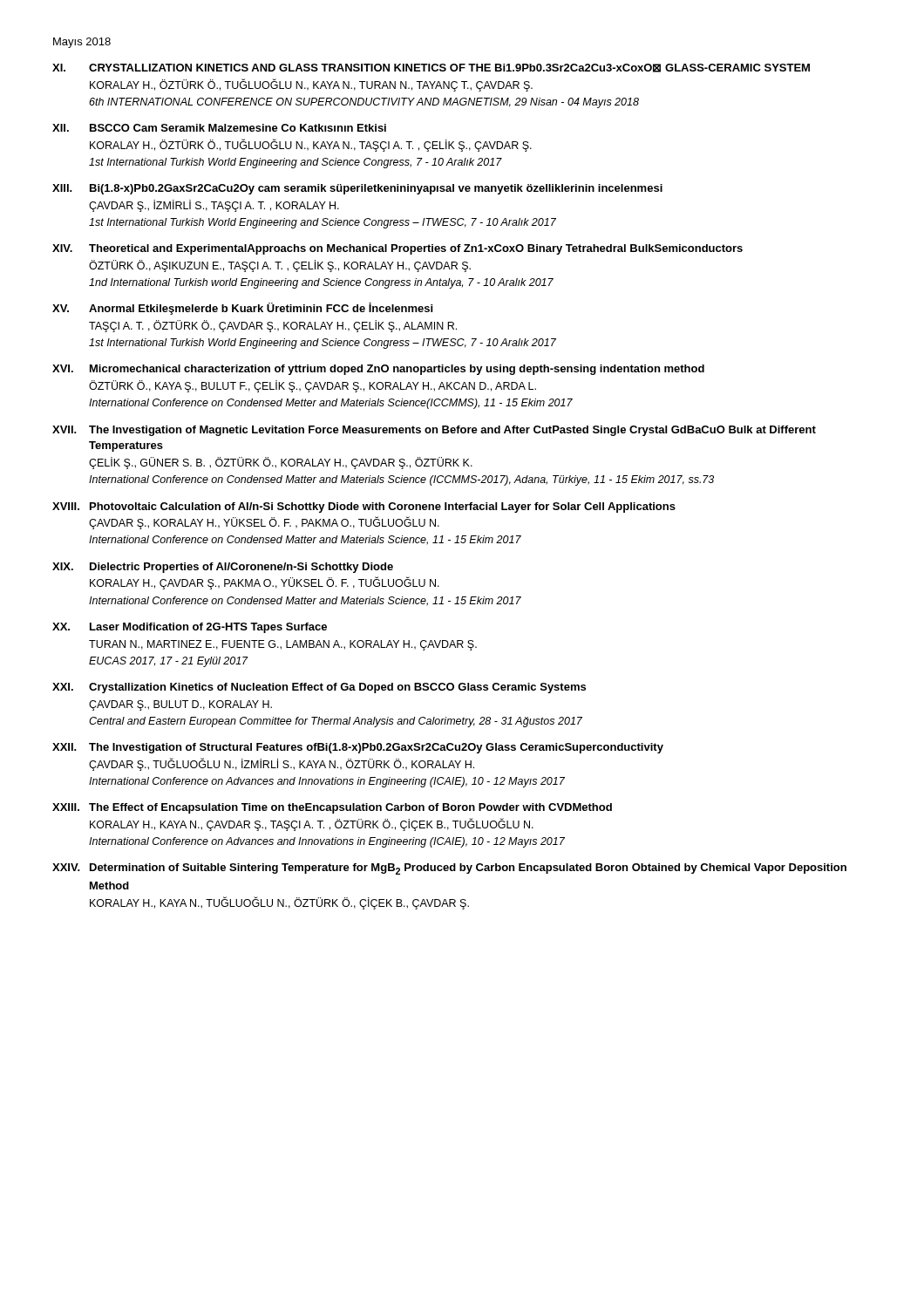Click the passage that begins "XIX. Dielectric Properties of Al/Coronene/n-Si Schottky Diode"
924x1308 pixels.
pyautogui.click(x=223, y=568)
